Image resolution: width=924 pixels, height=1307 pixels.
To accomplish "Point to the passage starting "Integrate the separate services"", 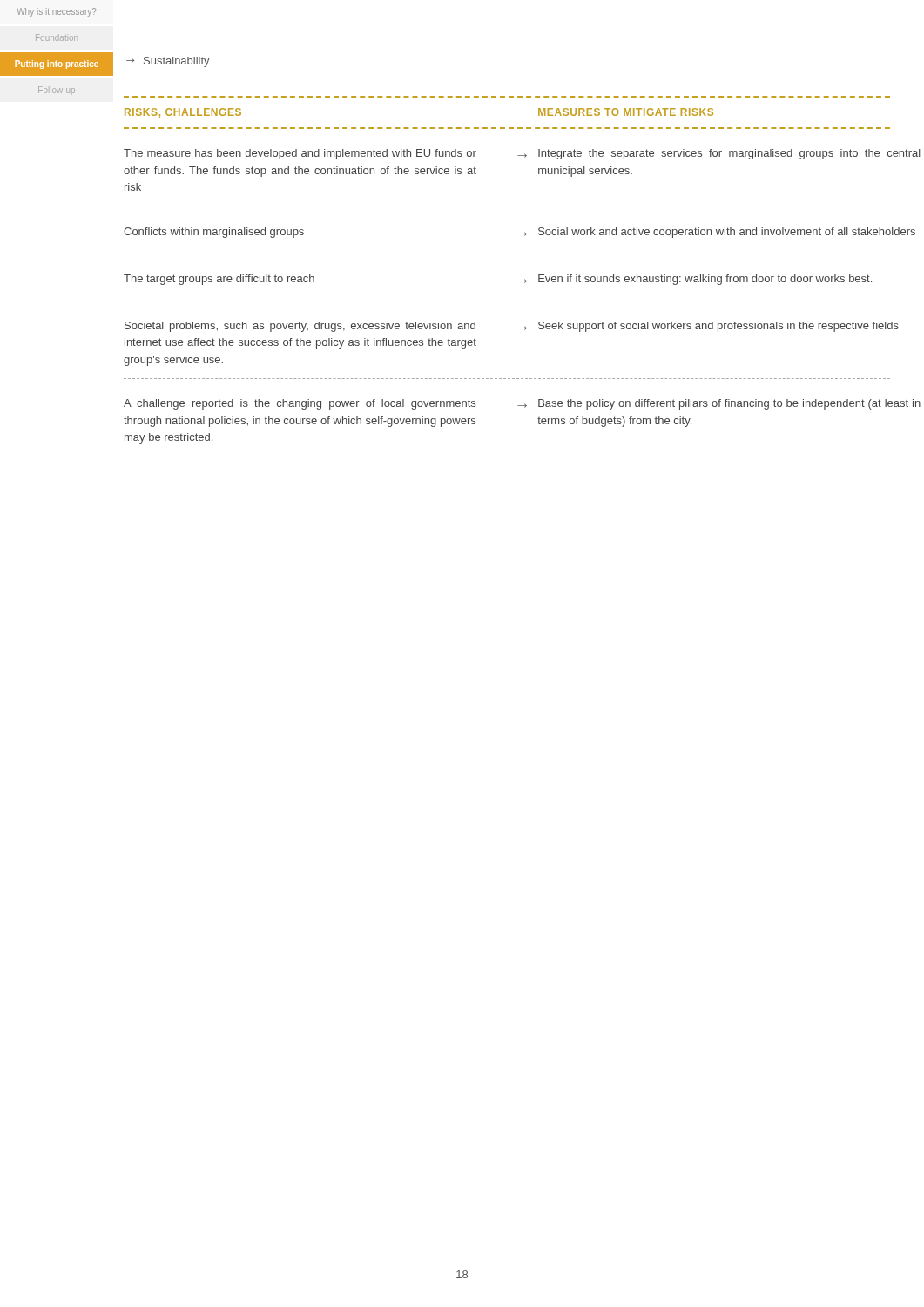I will click(729, 161).
